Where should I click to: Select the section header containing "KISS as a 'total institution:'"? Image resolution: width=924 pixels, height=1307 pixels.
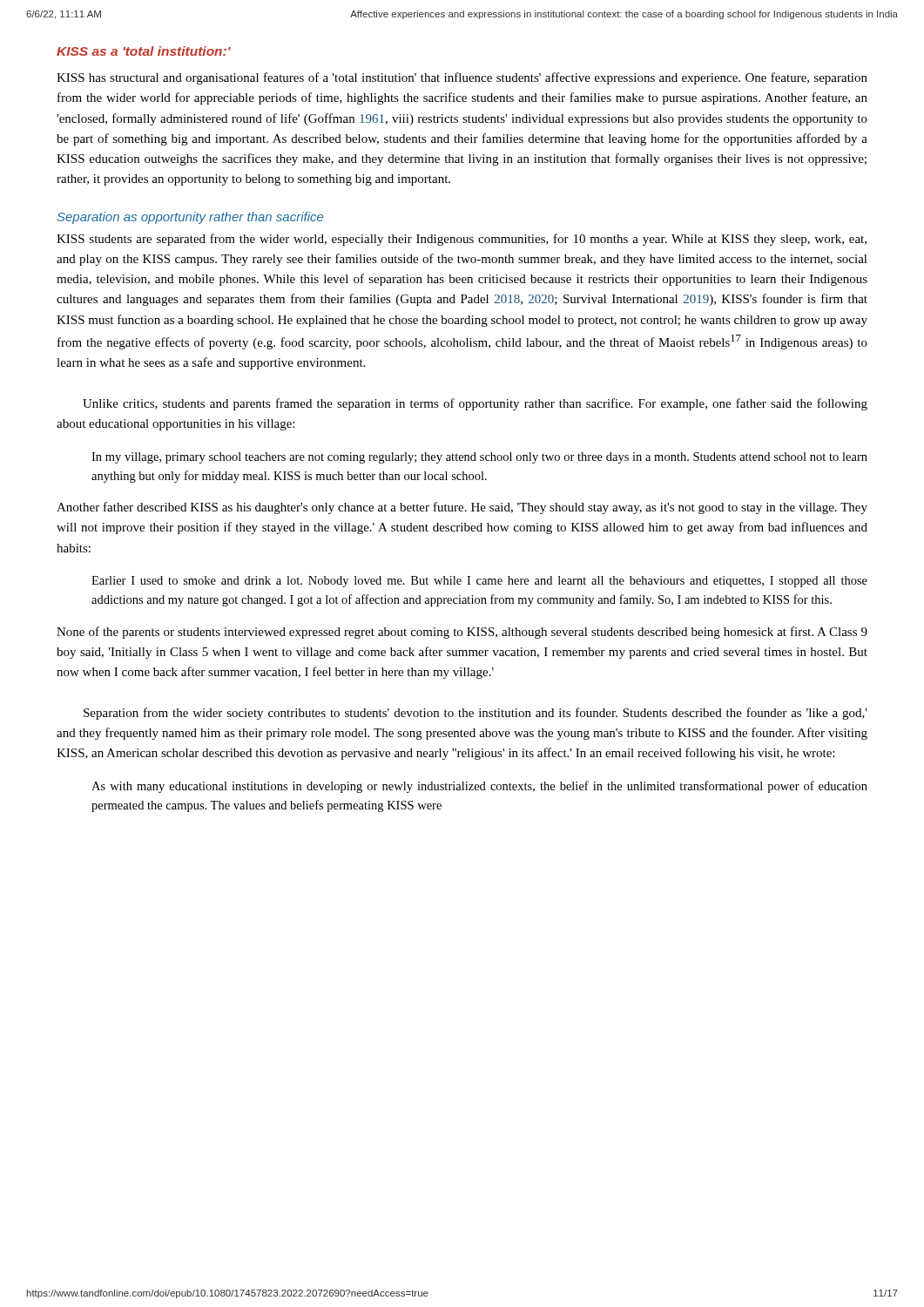[x=143, y=51]
